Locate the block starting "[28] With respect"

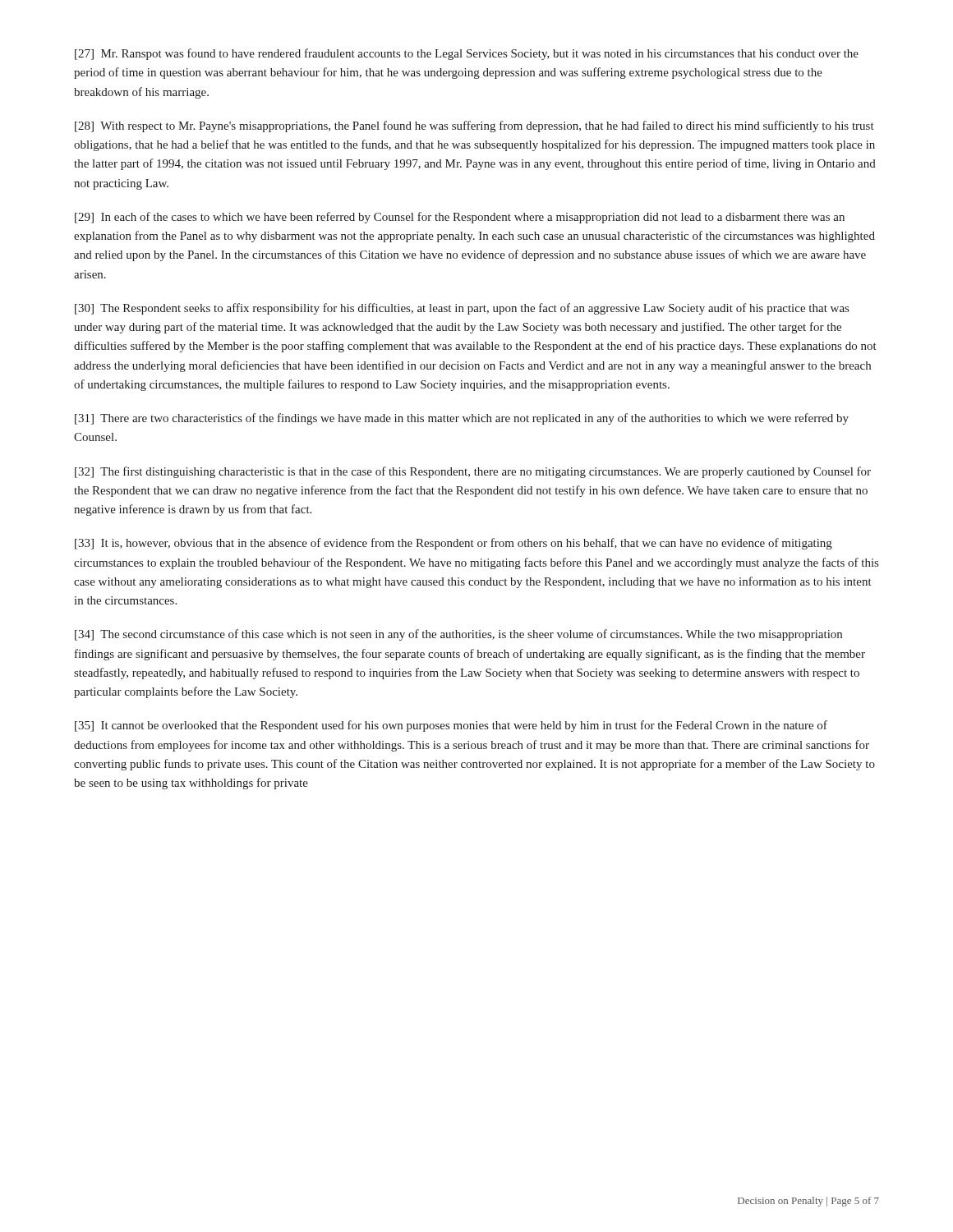coord(475,154)
